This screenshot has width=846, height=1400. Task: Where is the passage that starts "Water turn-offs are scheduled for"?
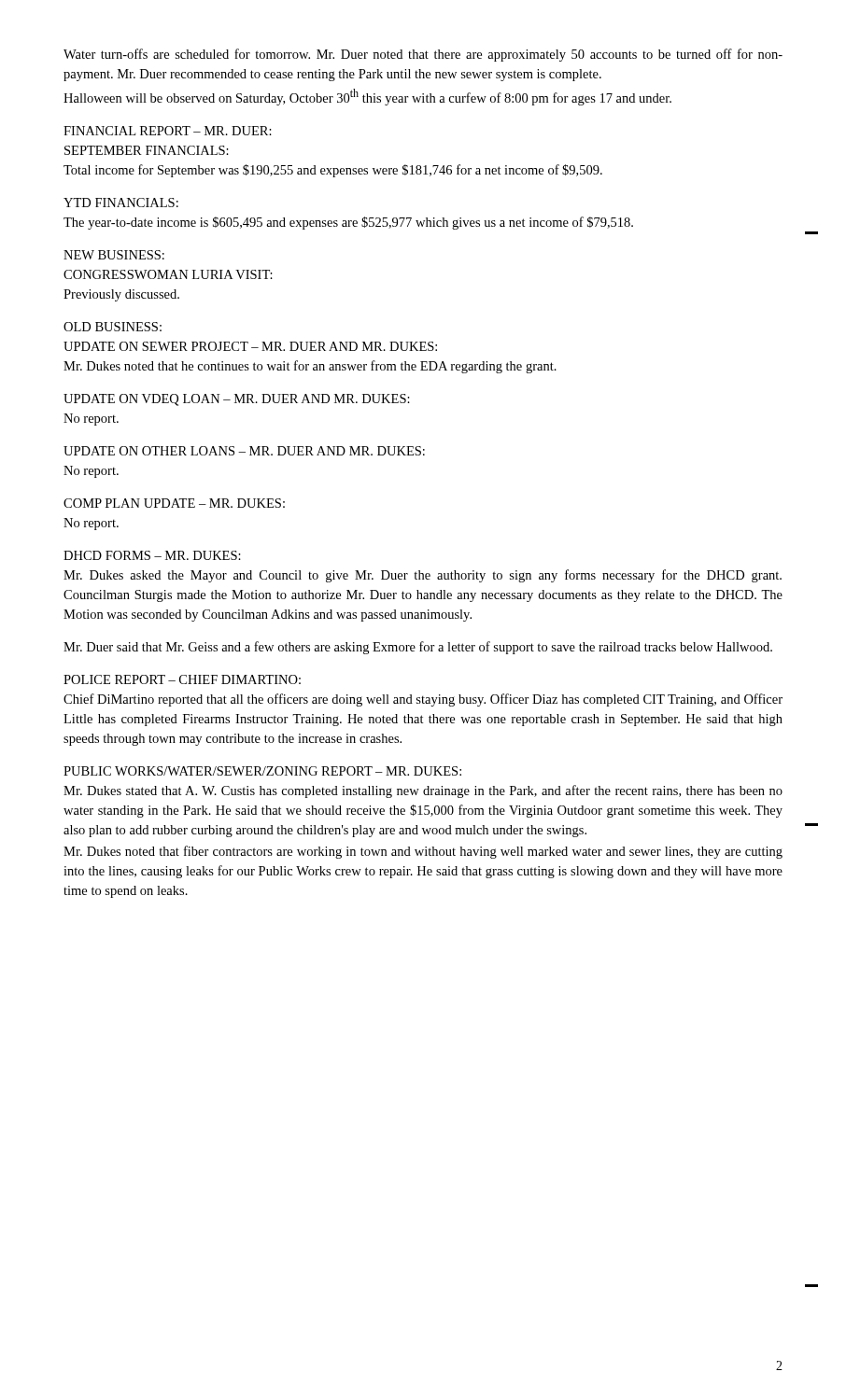pos(423,76)
